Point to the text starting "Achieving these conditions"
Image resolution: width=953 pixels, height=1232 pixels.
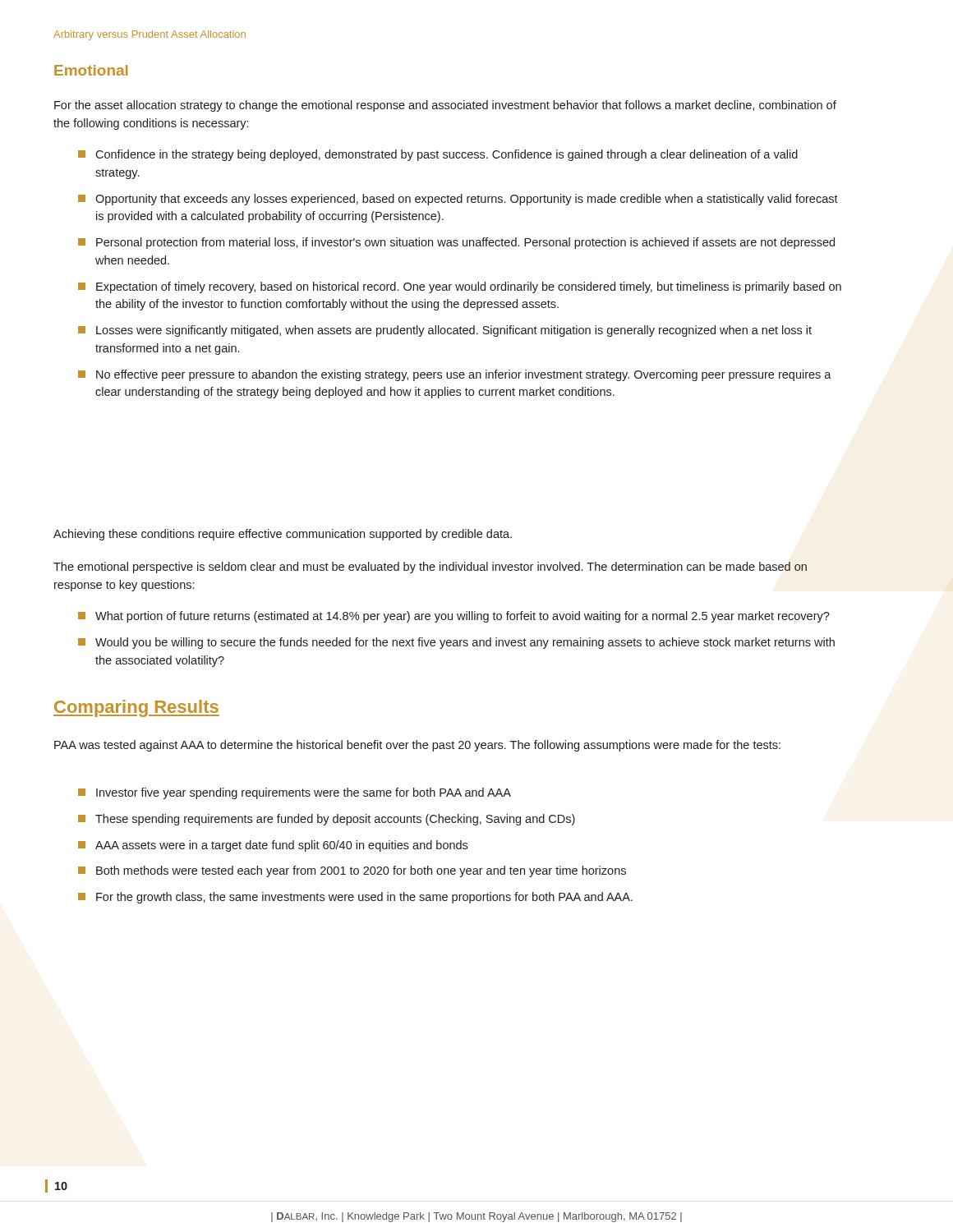(452, 535)
